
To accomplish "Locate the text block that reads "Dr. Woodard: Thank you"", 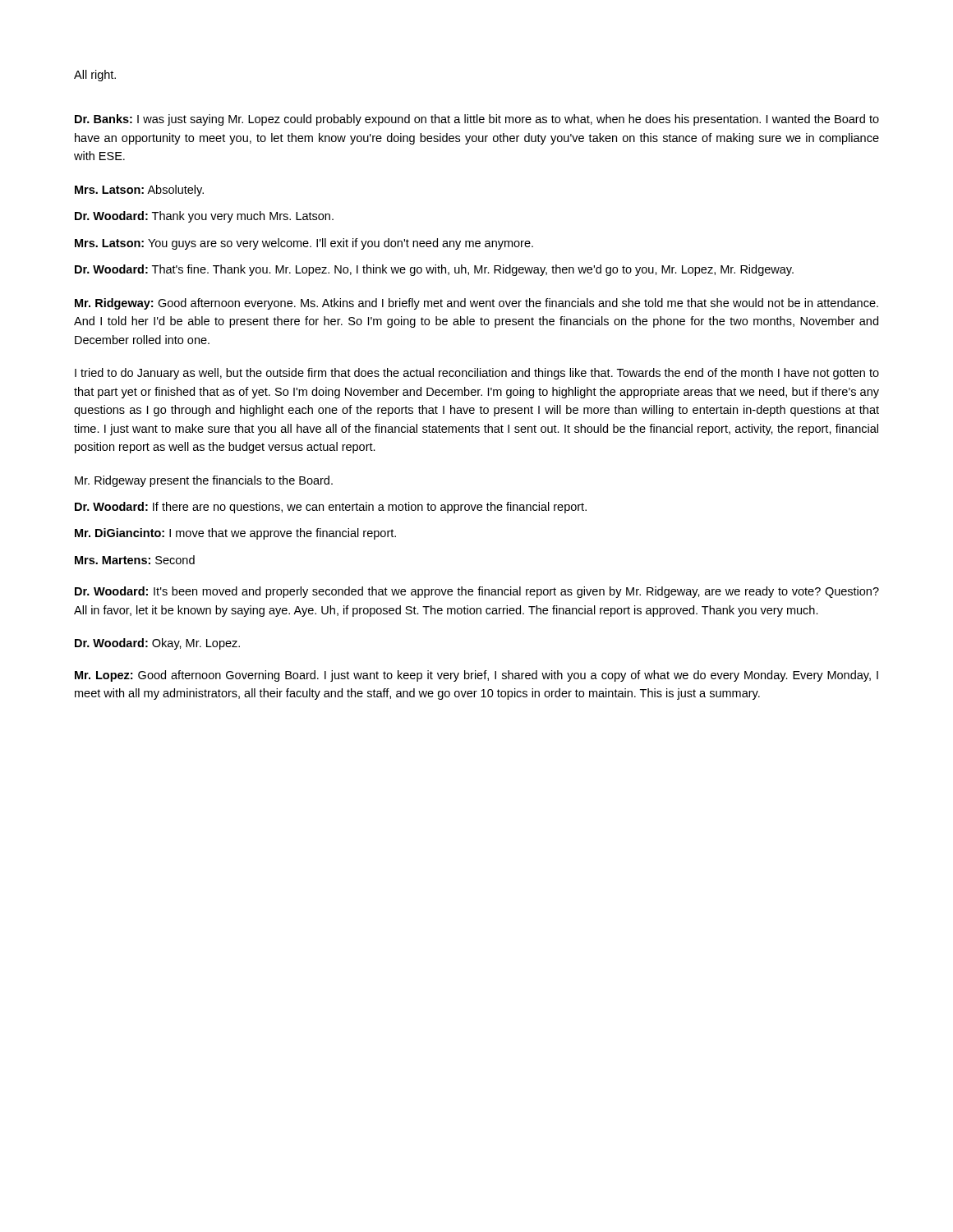I will pyautogui.click(x=204, y=216).
